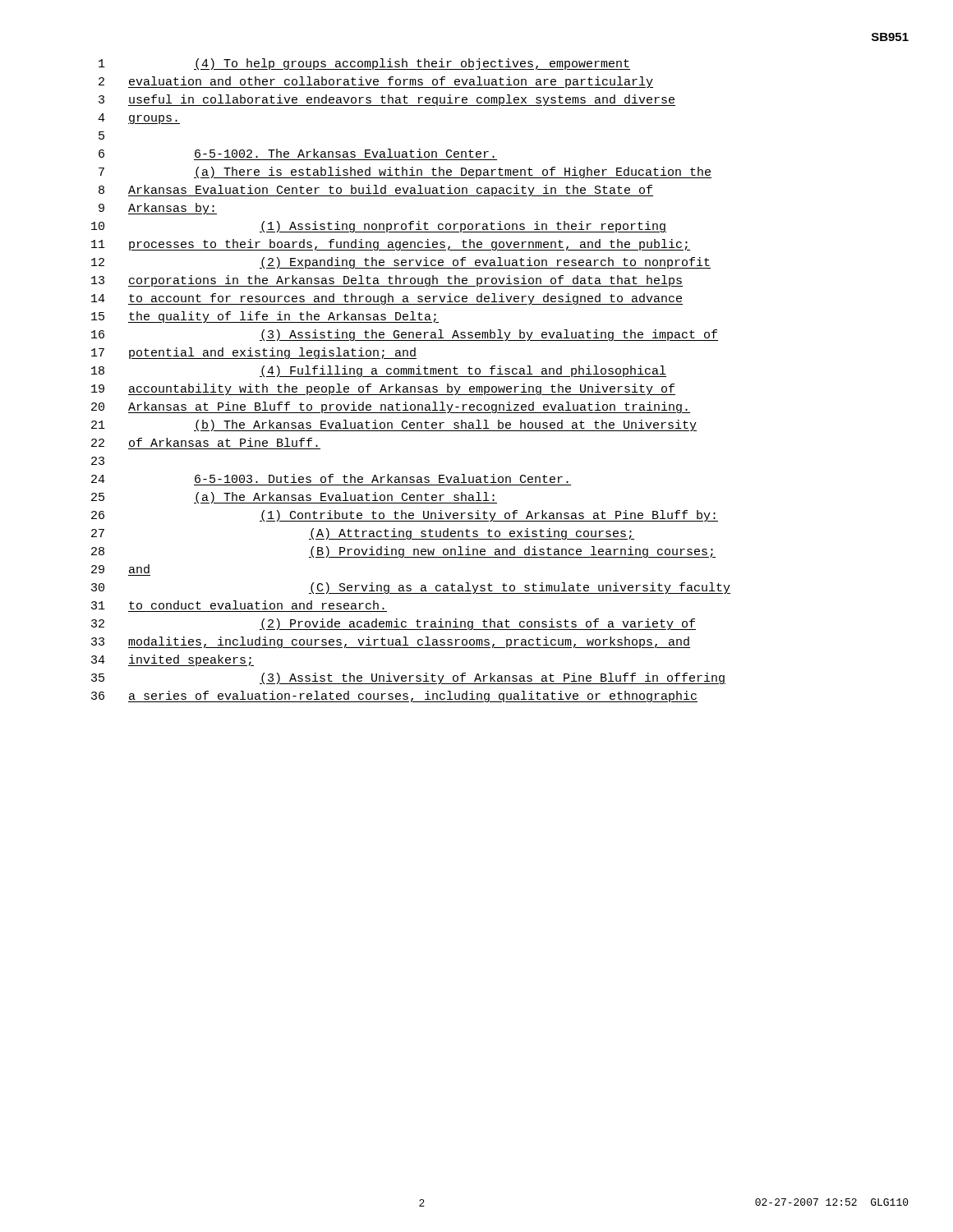Find the list item with the text "2 evaluation and other collaborative forms of evaluation"
Screen dimensions: 1232x953
coord(485,83)
